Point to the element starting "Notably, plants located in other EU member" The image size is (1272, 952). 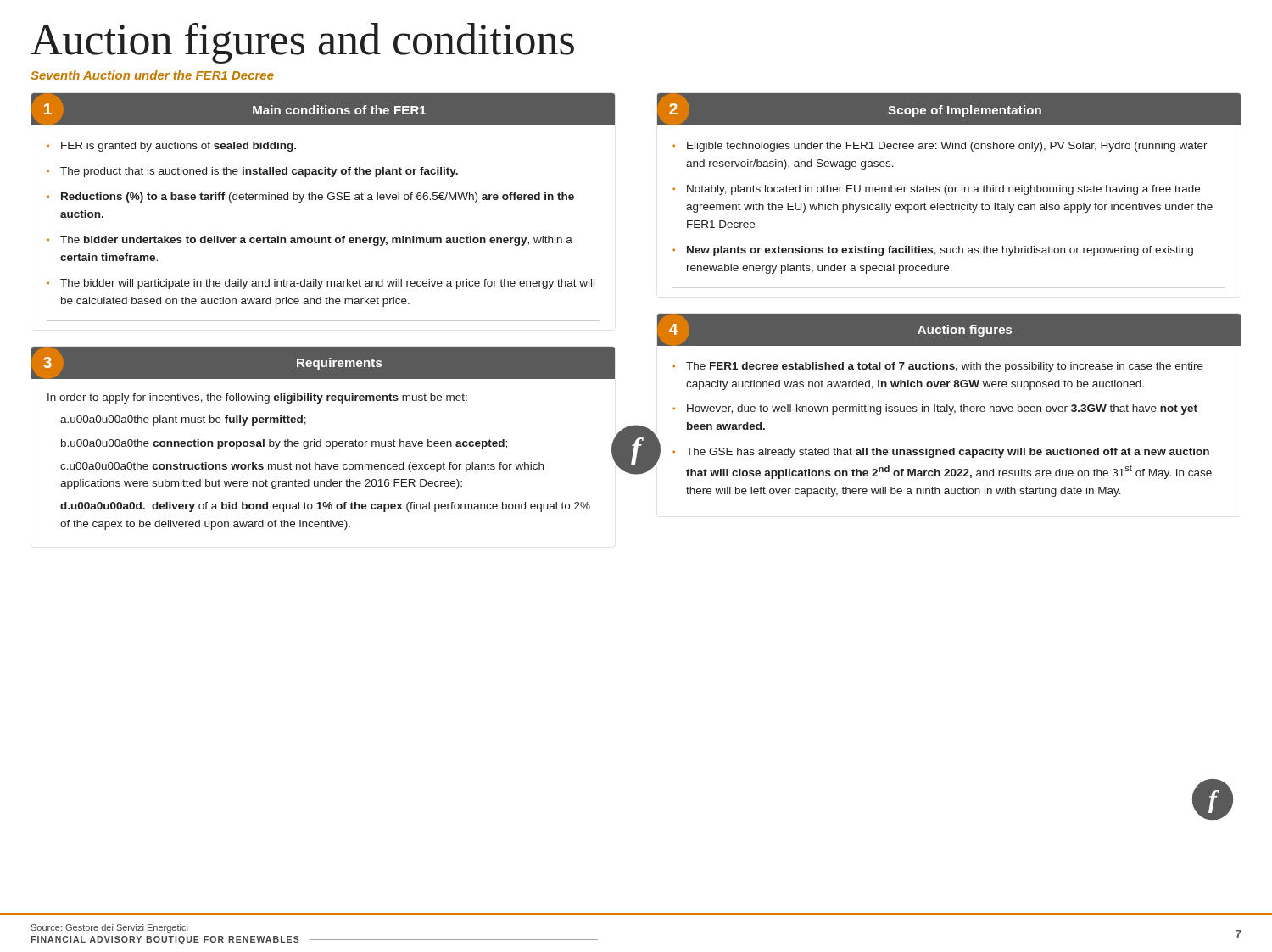(949, 206)
